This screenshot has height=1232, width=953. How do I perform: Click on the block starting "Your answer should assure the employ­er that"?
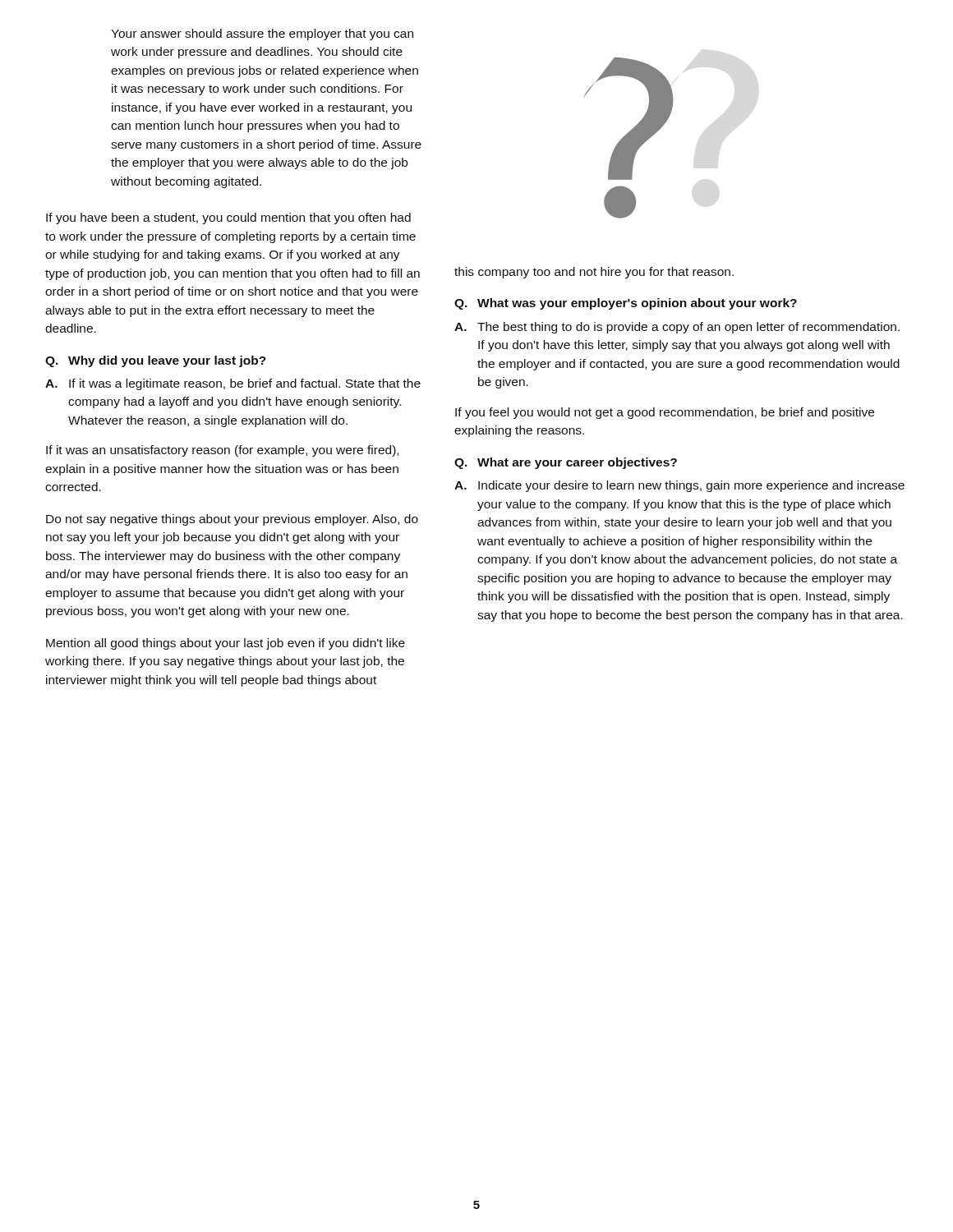pos(266,107)
